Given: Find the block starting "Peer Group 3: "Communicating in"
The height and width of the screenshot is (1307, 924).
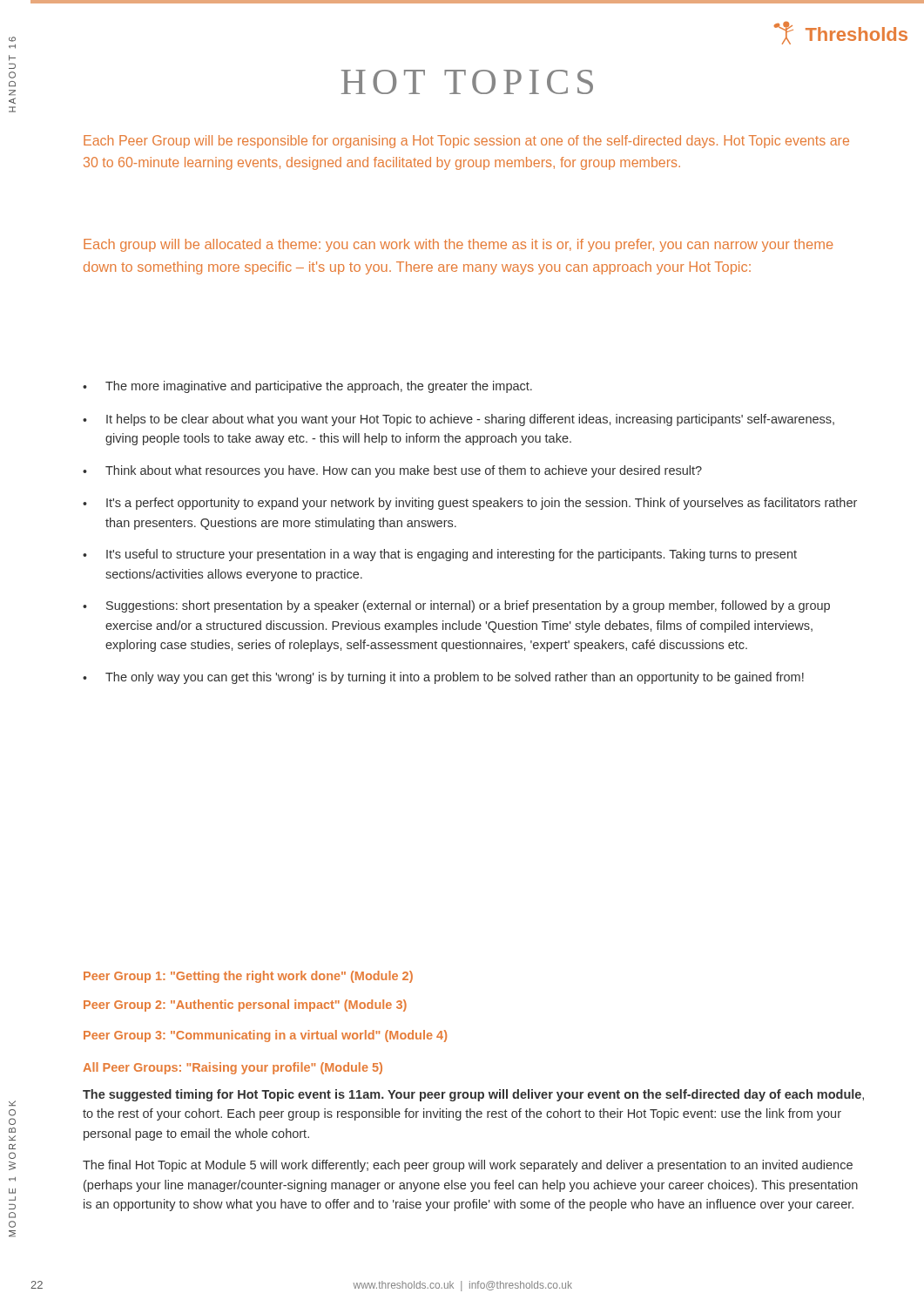Looking at the screenshot, I should [x=265, y=1036].
